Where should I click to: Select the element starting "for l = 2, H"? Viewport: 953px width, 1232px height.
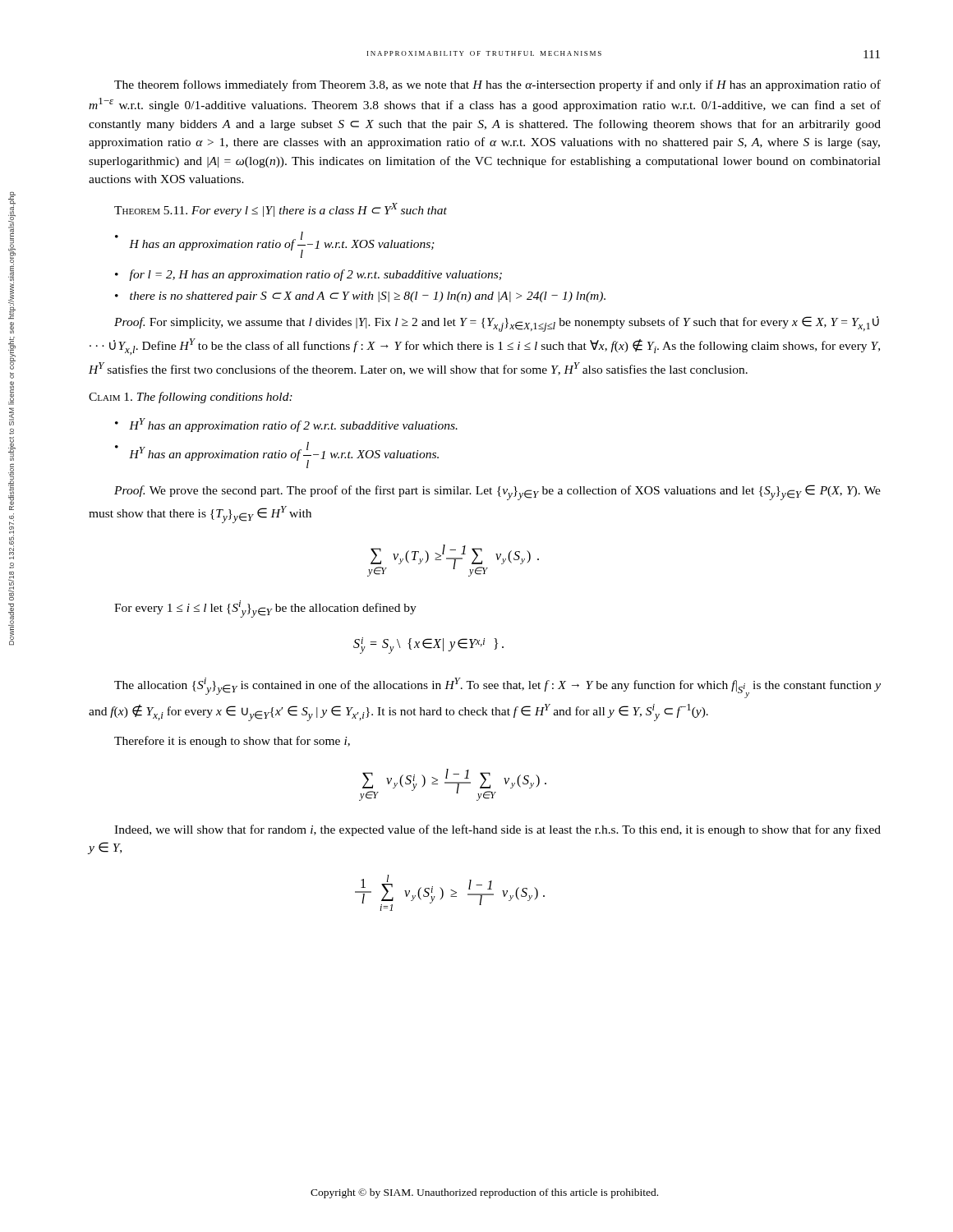coord(316,274)
